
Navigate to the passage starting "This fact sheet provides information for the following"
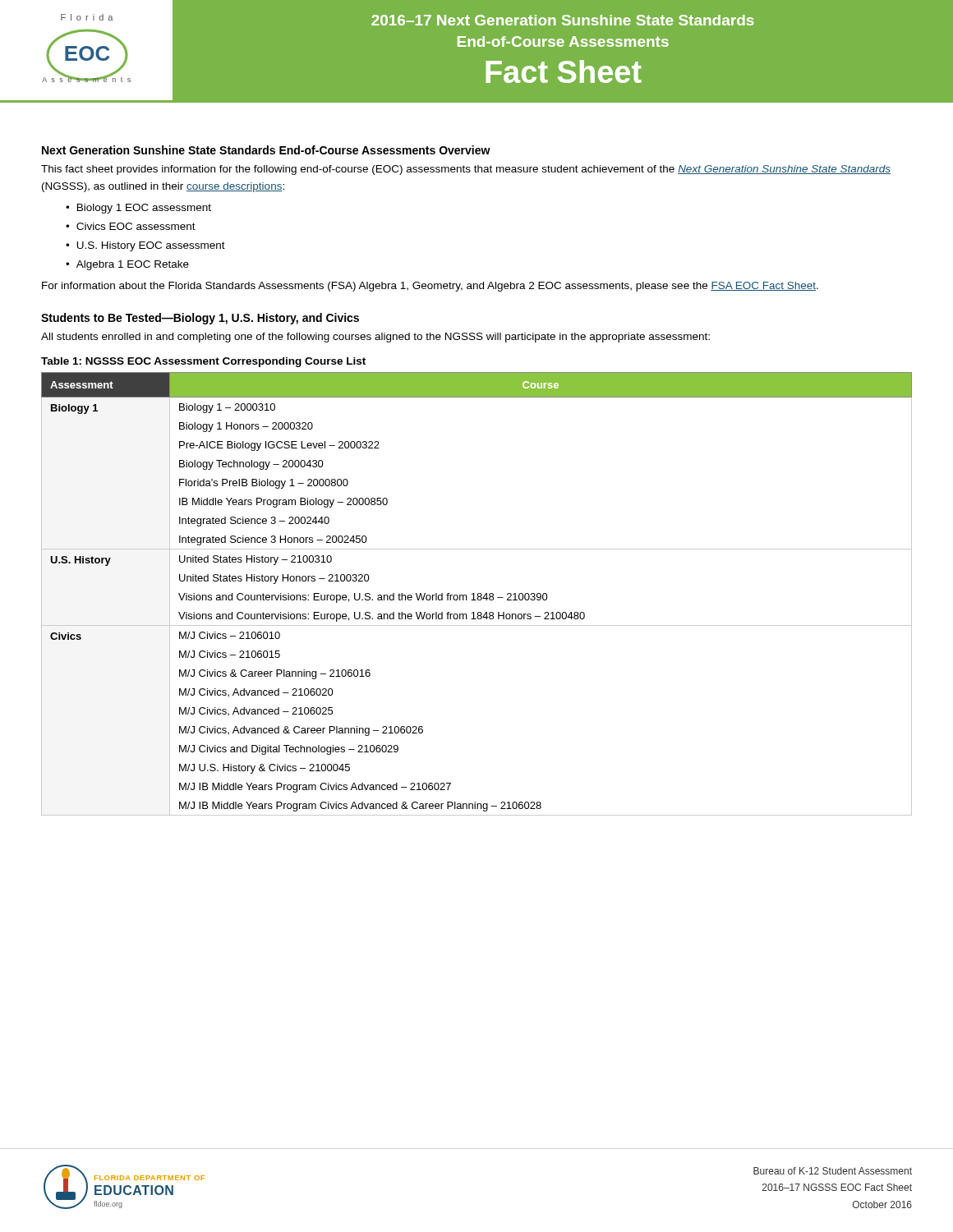(466, 178)
